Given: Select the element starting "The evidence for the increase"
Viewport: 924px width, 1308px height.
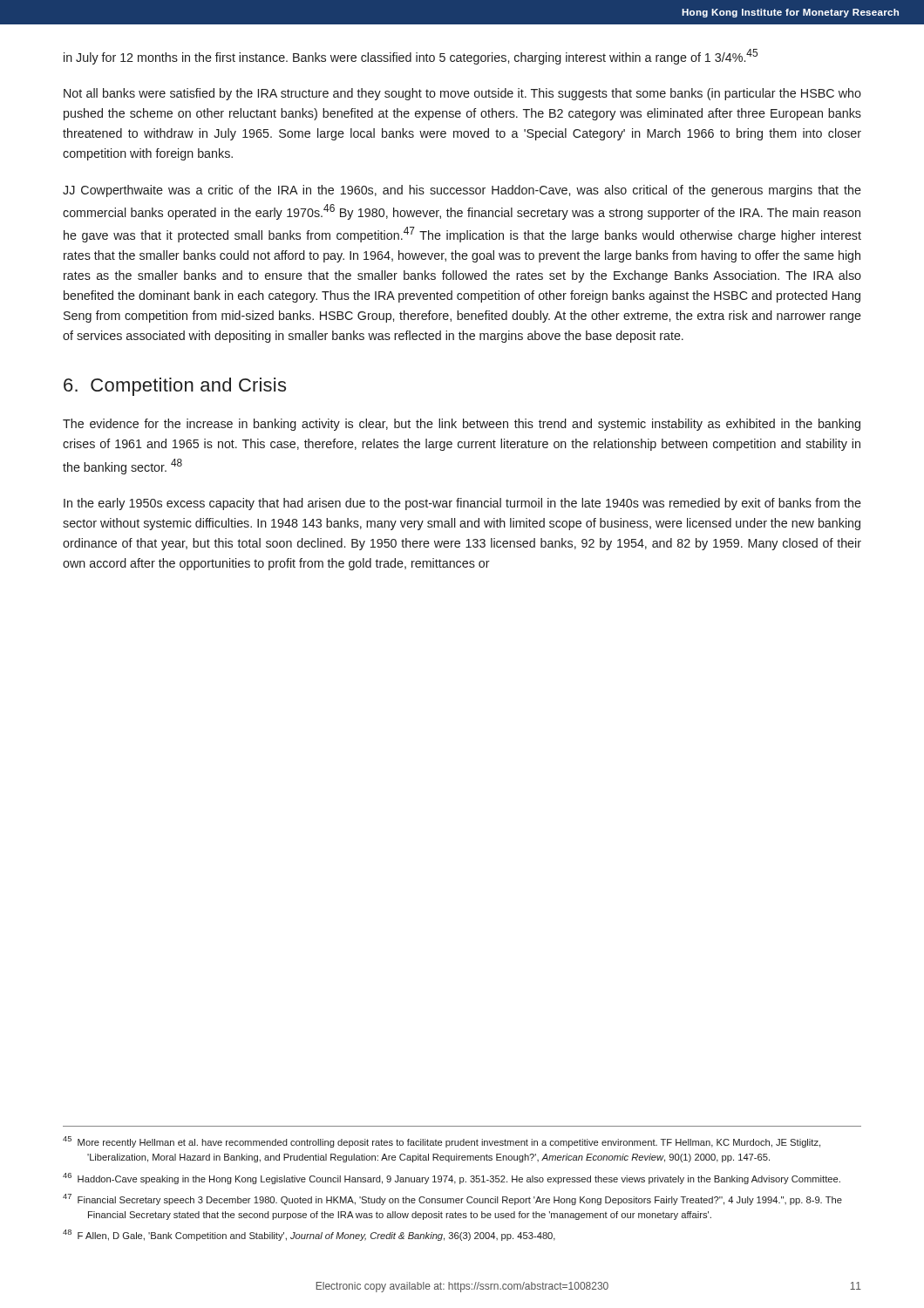Looking at the screenshot, I should pyautogui.click(x=462, y=446).
